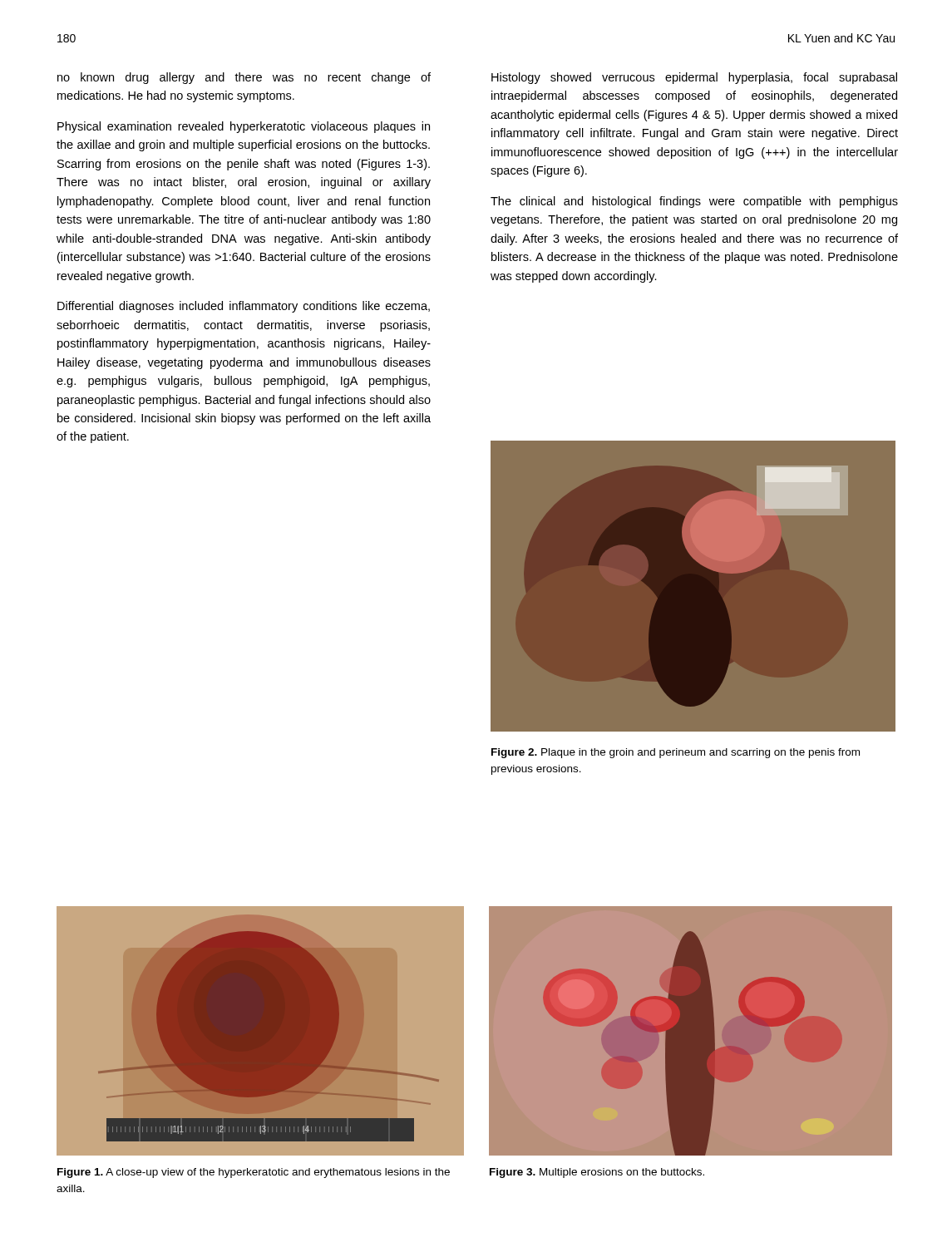
Task: Click the caption that begins "Figure 2. Plaque in the"
Action: (x=676, y=760)
